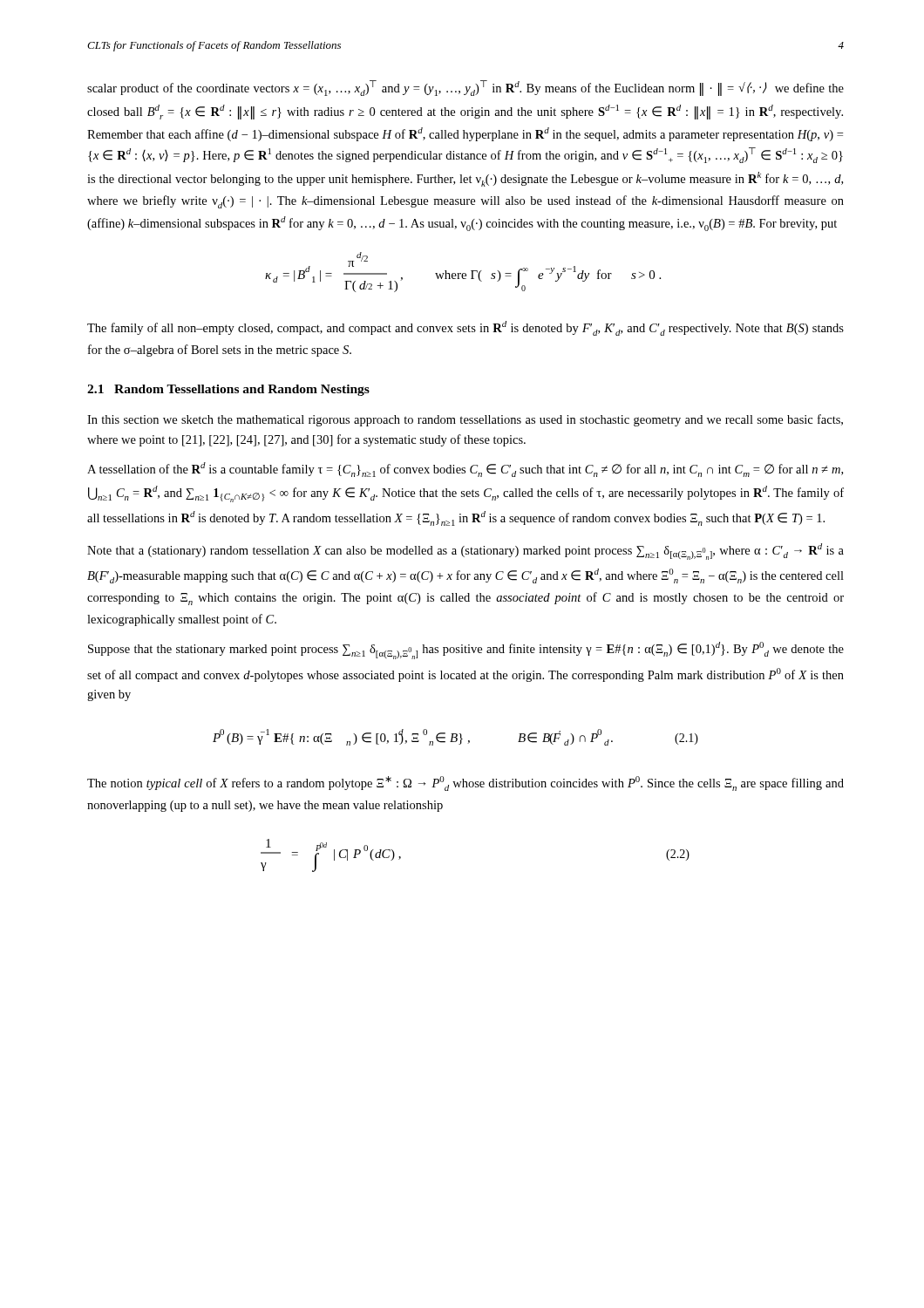Select the block starting "scalar product of the"
Image resolution: width=924 pixels, height=1308 pixels.
[x=465, y=156]
